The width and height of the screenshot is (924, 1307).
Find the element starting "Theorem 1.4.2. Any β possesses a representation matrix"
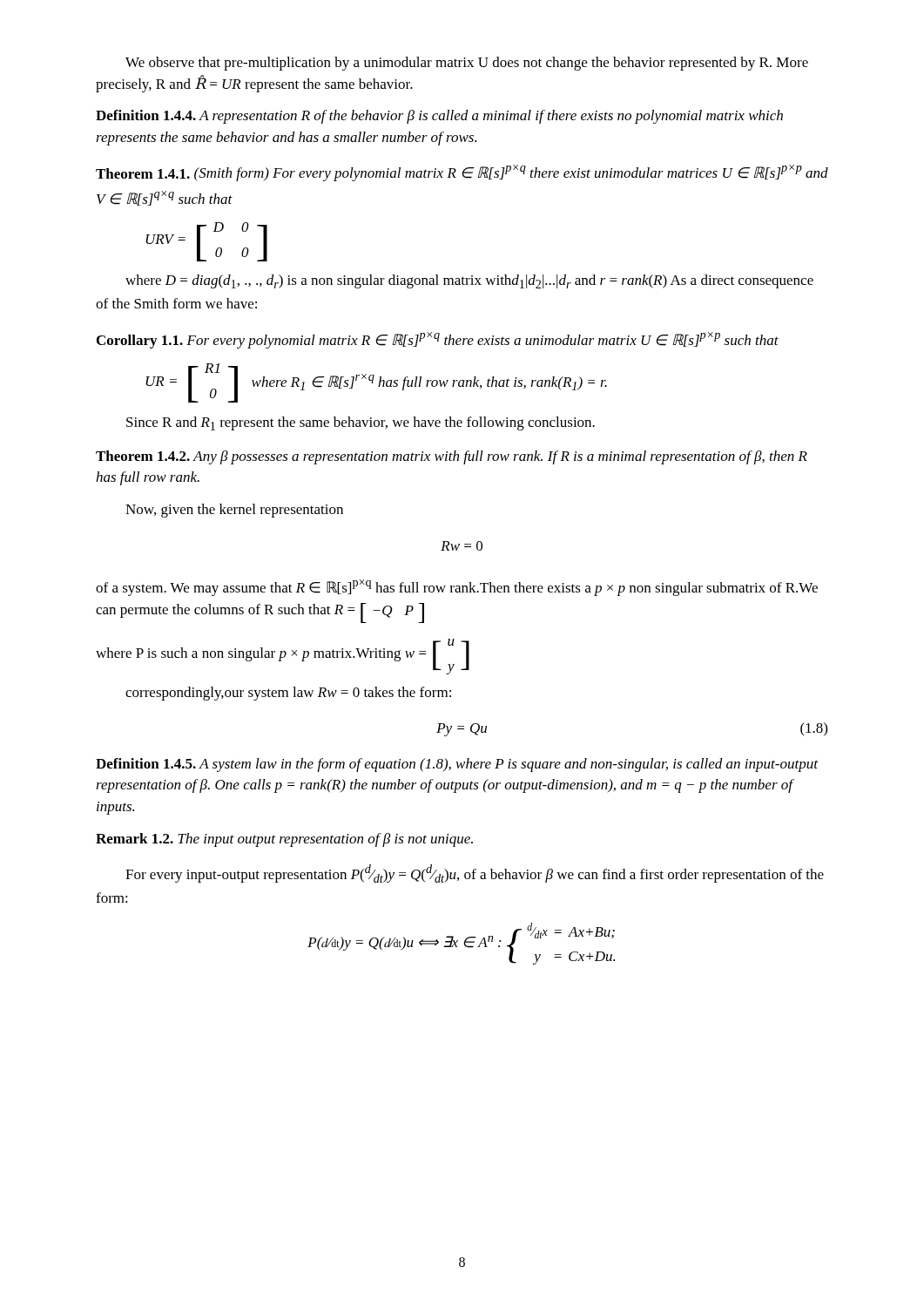462,467
